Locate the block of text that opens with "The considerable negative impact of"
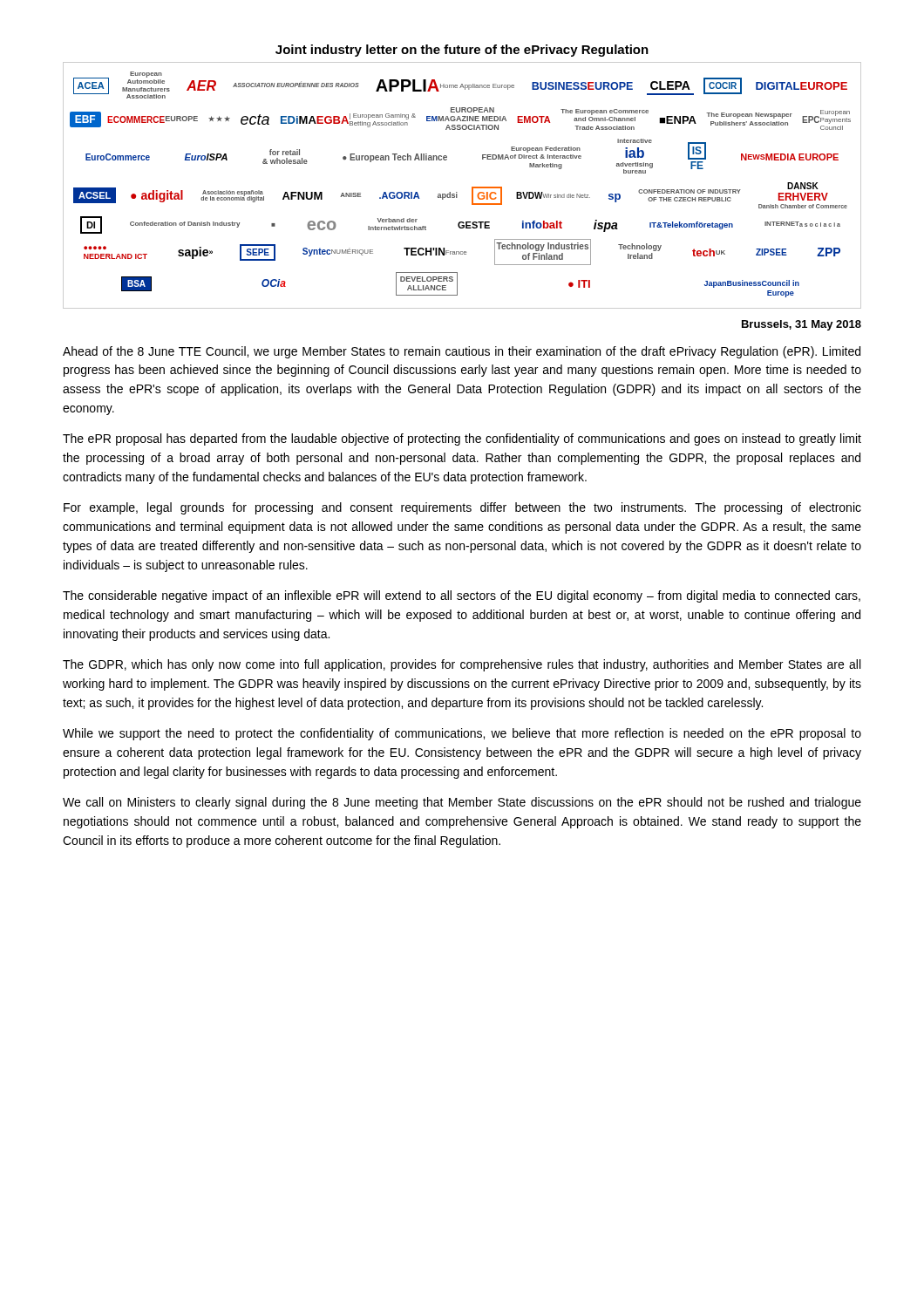 pyautogui.click(x=462, y=615)
